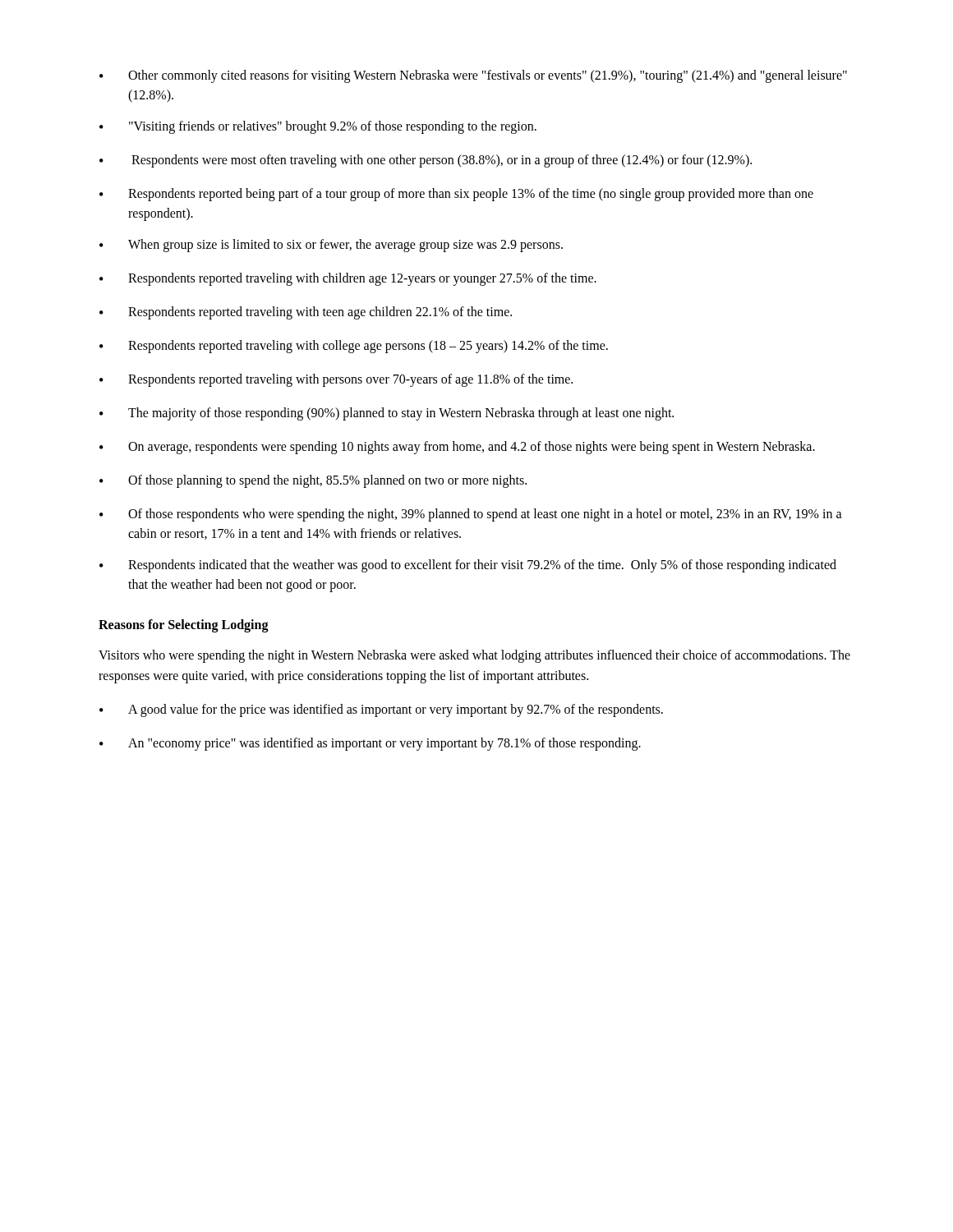The image size is (953, 1232).
Task: Click on the element starting "• Of those planning to spend"
Action: 476,482
